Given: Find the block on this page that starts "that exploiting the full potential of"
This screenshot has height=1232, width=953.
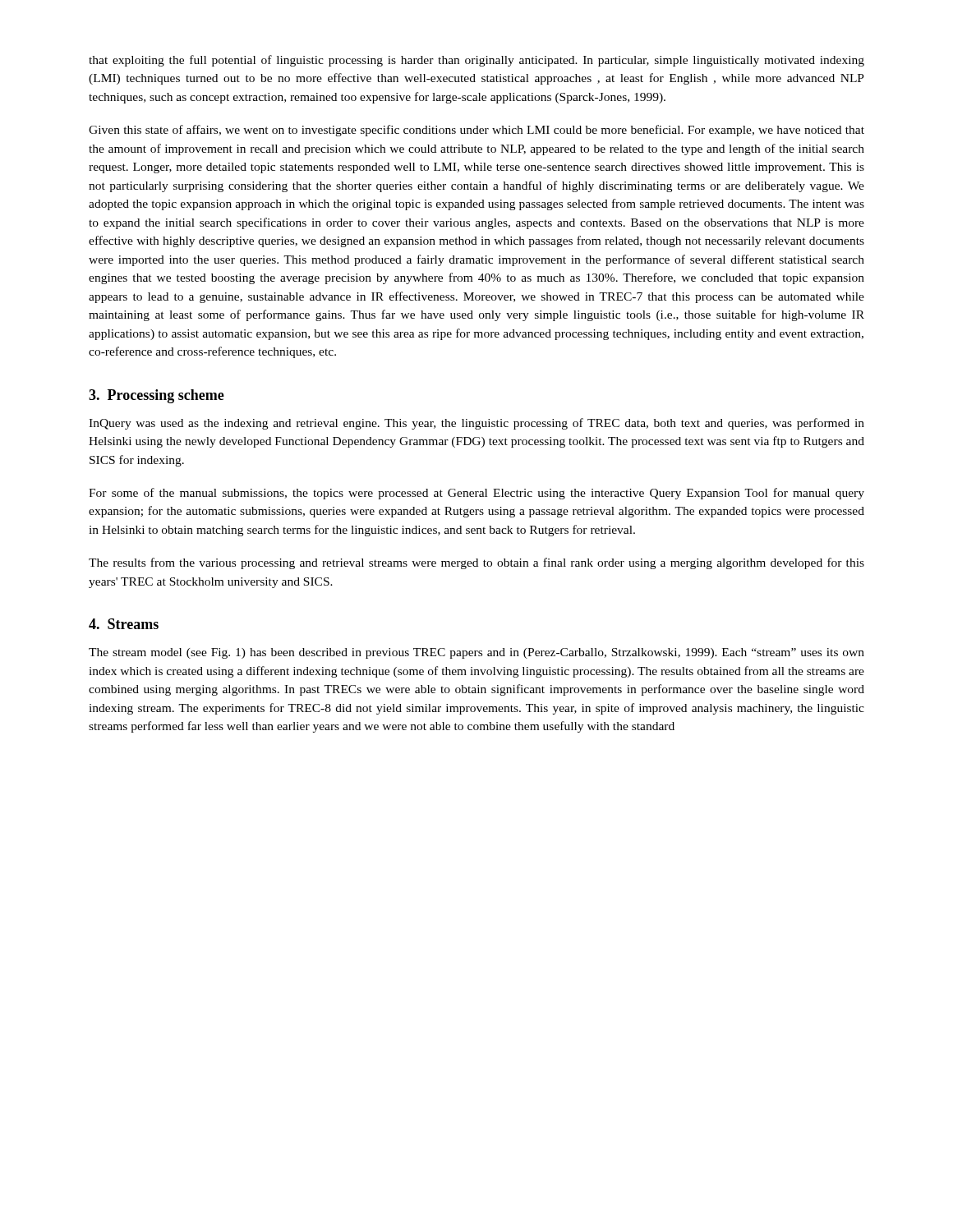Looking at the screenshot, I should click(x=476, y=78).
